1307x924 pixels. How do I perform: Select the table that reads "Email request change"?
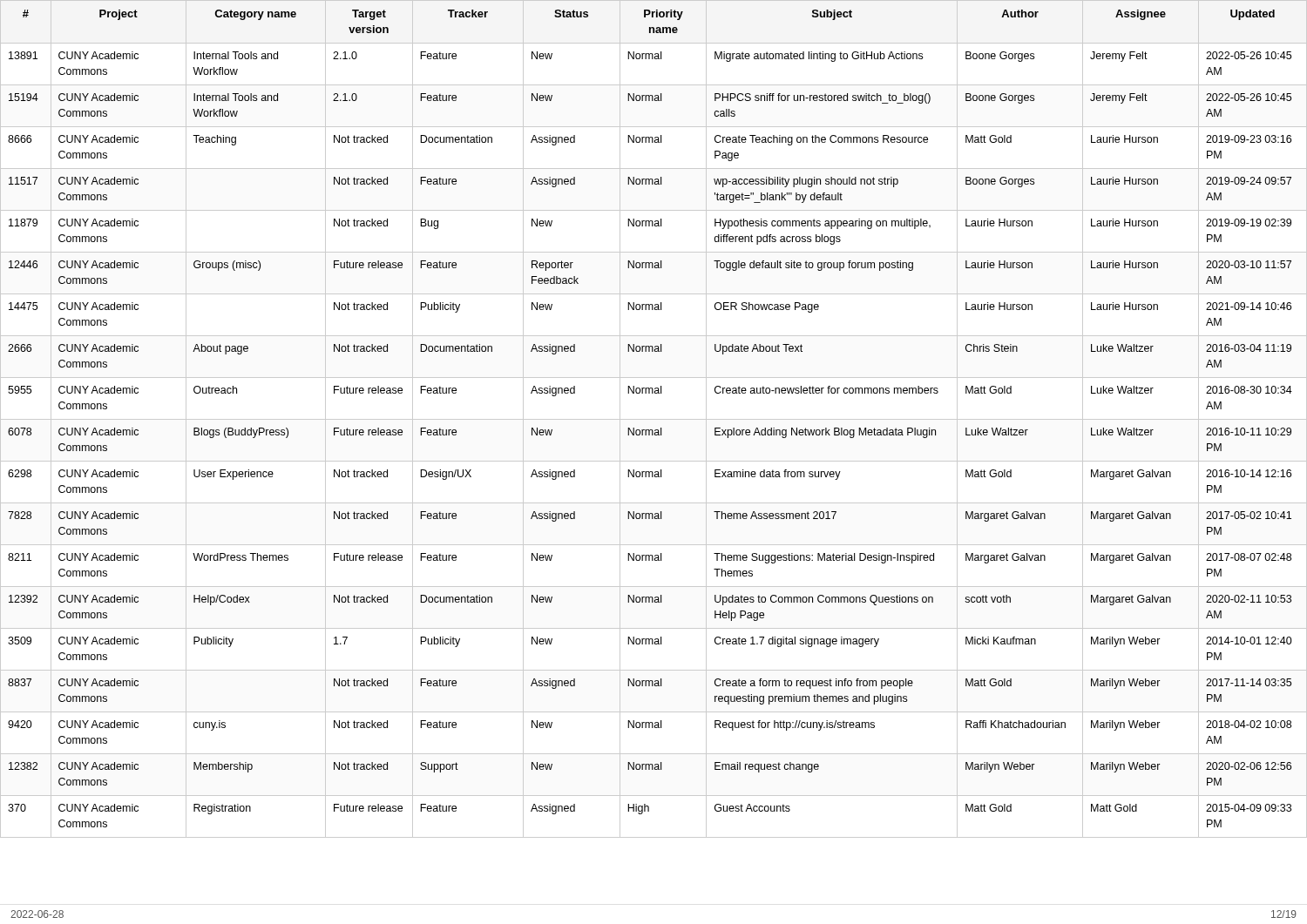click(x=654, y=419)
